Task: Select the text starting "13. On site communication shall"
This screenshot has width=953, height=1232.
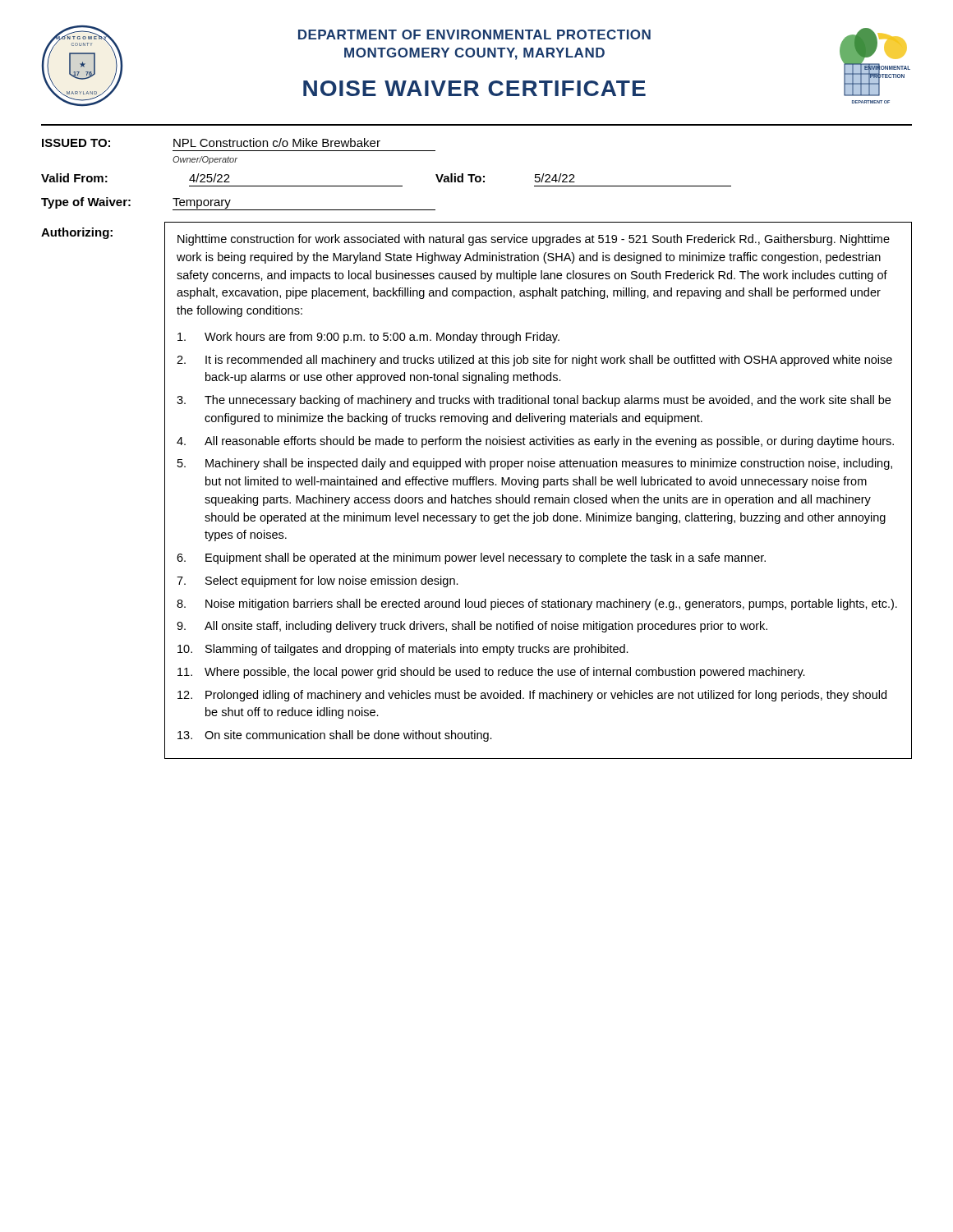Action: coord(335,736)
